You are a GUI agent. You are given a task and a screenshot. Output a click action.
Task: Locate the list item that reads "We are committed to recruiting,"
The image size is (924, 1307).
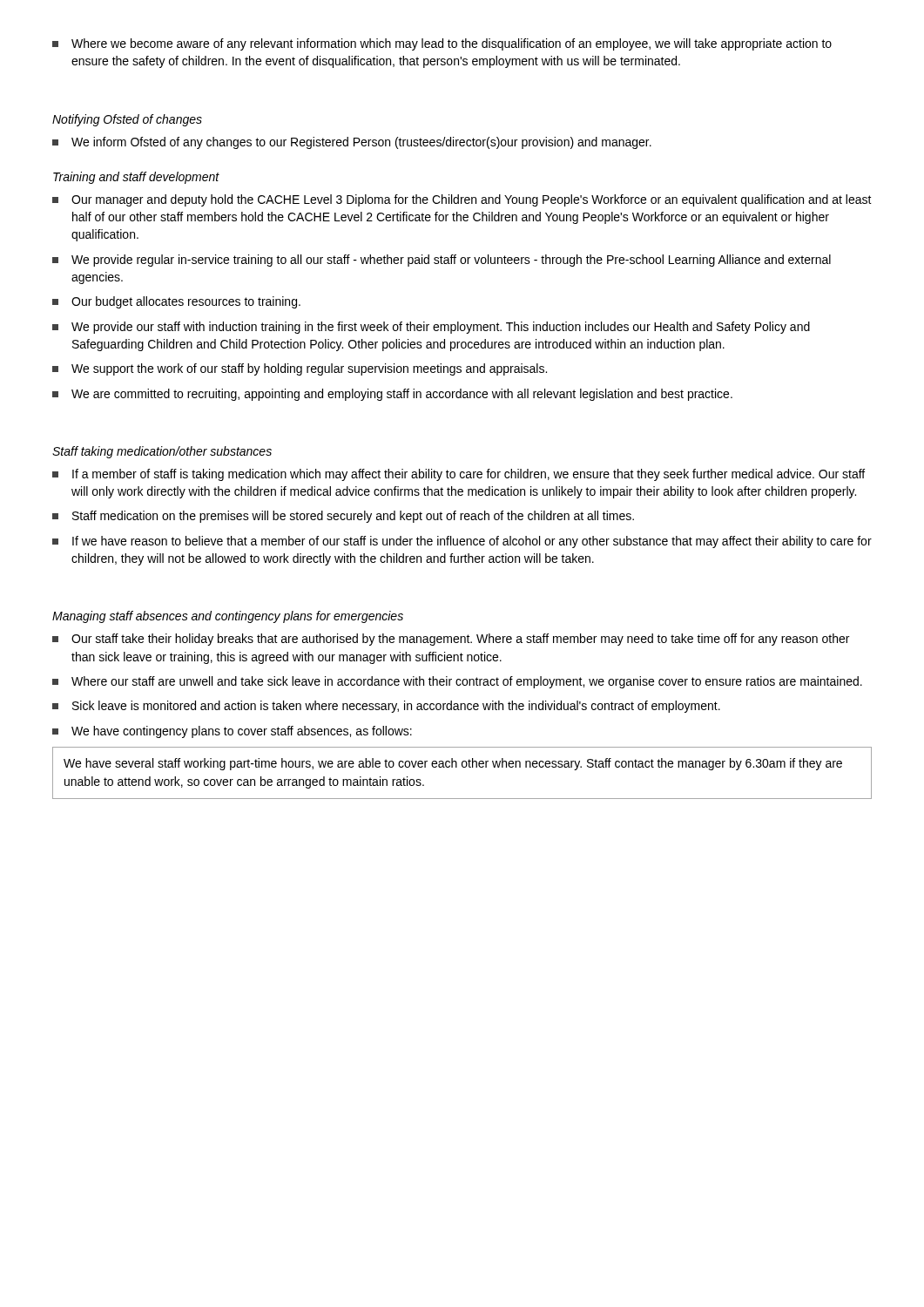click(x=462, y=394)
